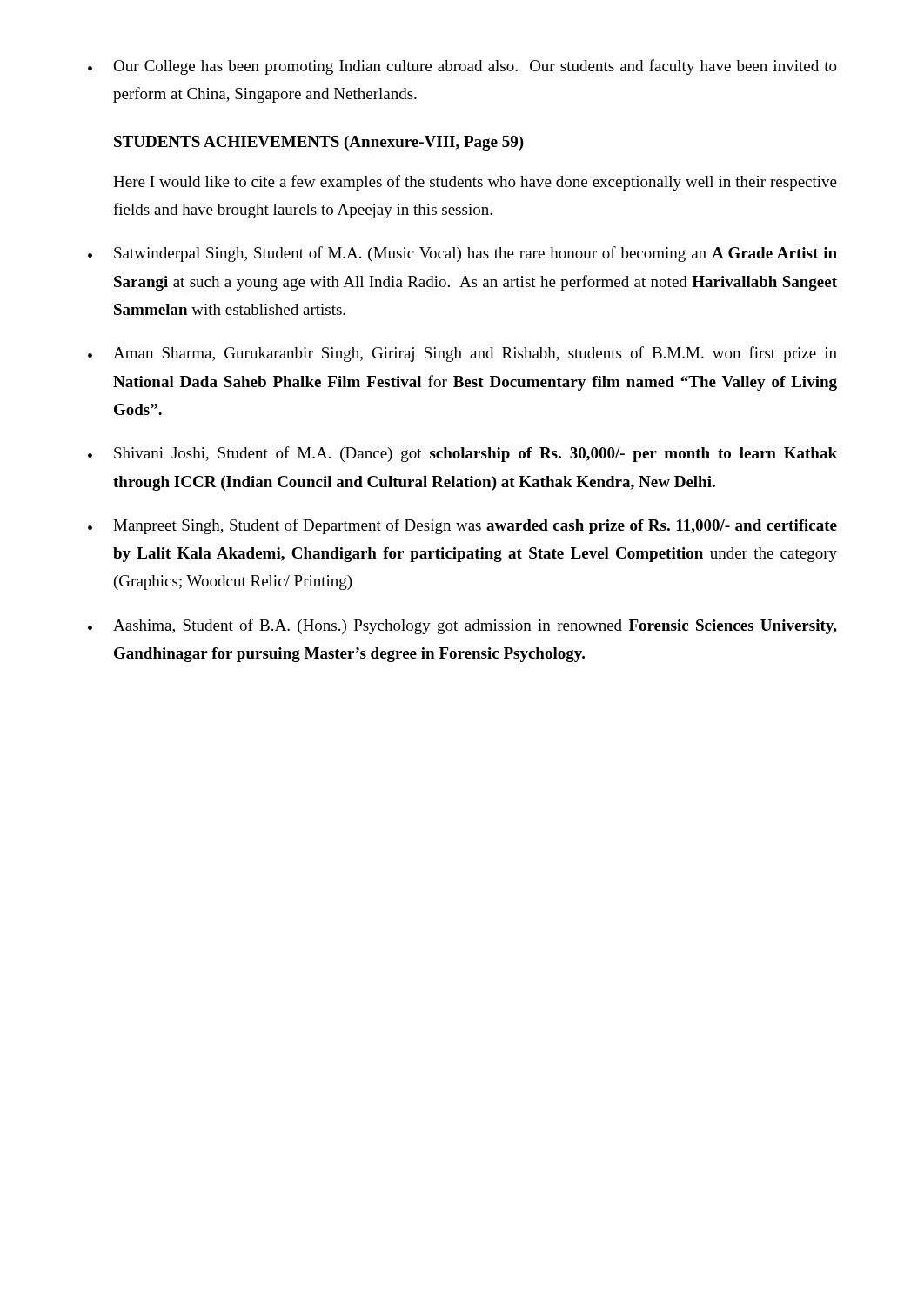Select the section header containing "STUDENTS ACHIEVEMENTS (Annexure-VIII, Page 59)"
The image size is (924, 1305).
[x=318, y=141]
